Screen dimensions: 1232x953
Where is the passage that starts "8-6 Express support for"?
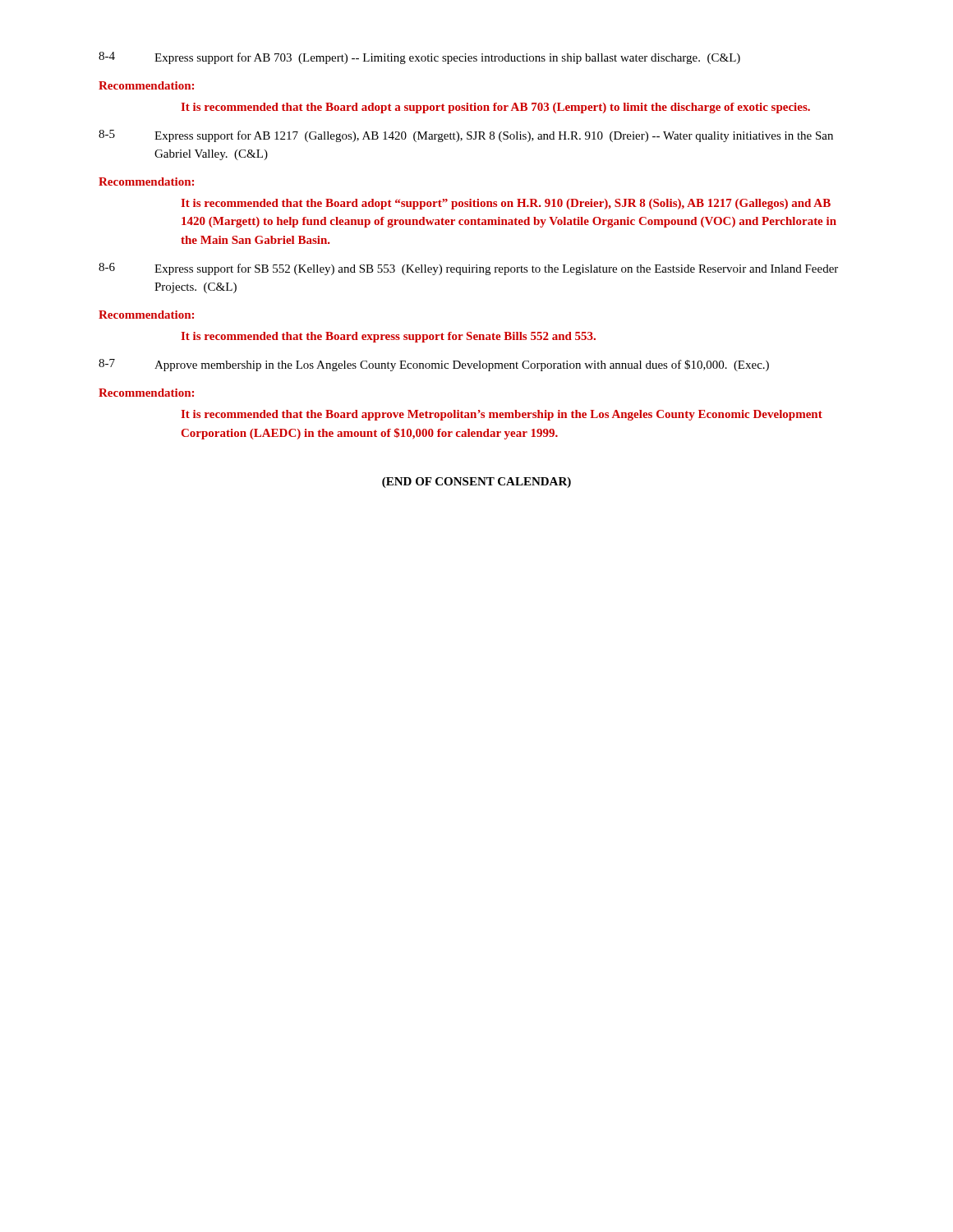coord(476,278)
